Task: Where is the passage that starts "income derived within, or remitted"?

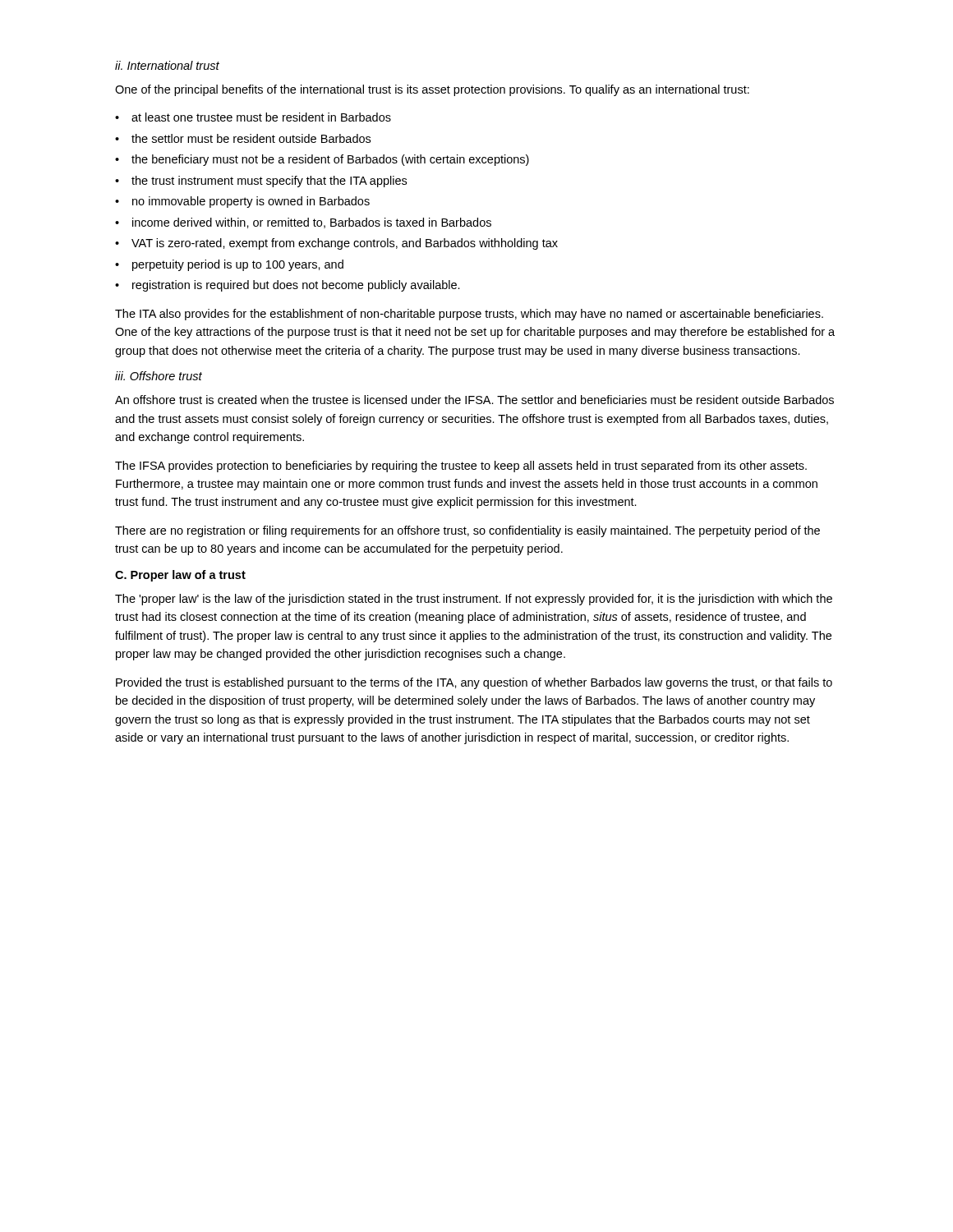Action: [x=312, y=222]
